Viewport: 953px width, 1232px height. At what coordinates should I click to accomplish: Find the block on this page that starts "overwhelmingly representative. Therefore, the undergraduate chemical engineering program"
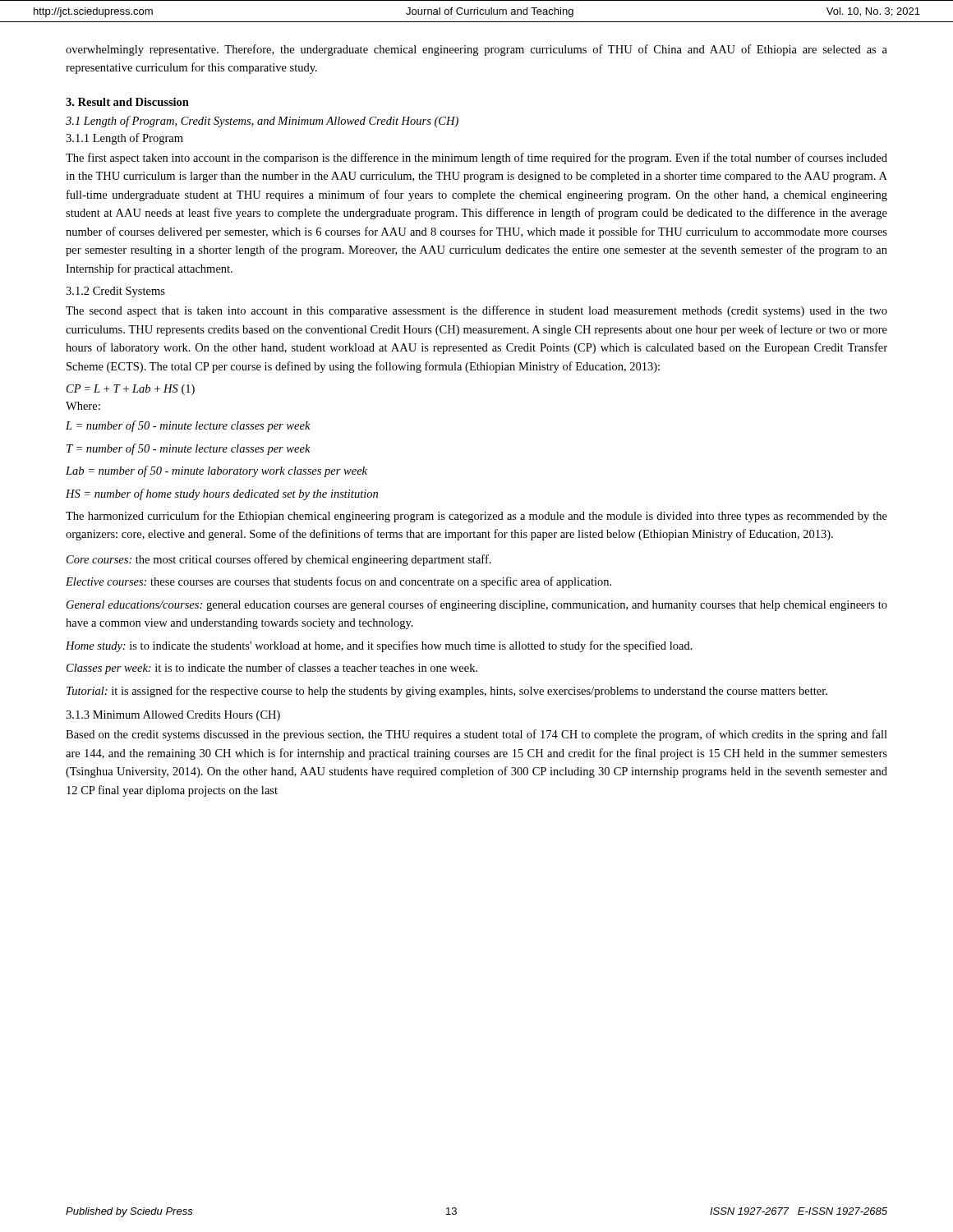click(476, 59)
